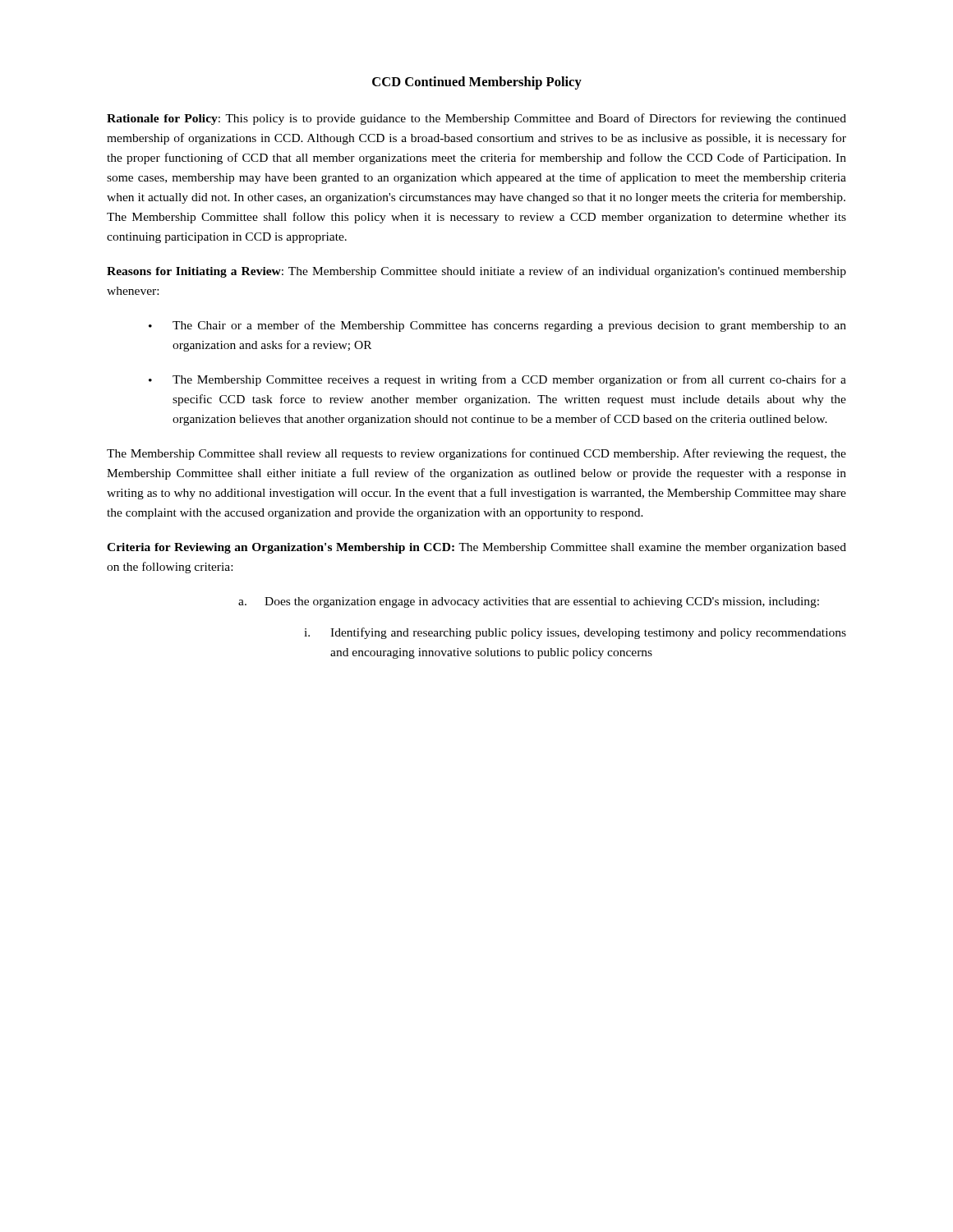Where is the passage that starts "Reasons for Initiating a Review: The Membership Committee"?

[x=476, y=281]
